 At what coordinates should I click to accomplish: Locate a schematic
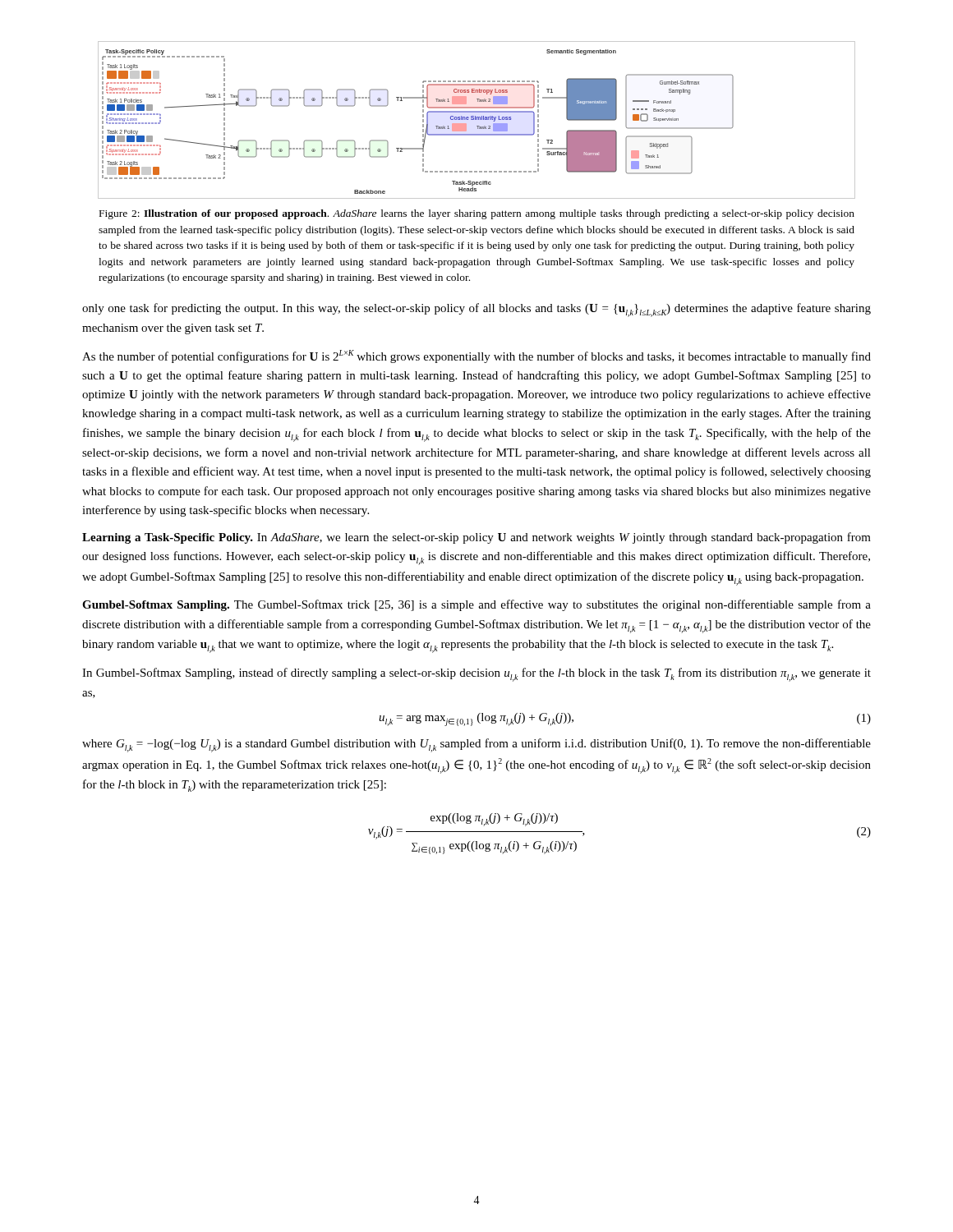(476, 120)
